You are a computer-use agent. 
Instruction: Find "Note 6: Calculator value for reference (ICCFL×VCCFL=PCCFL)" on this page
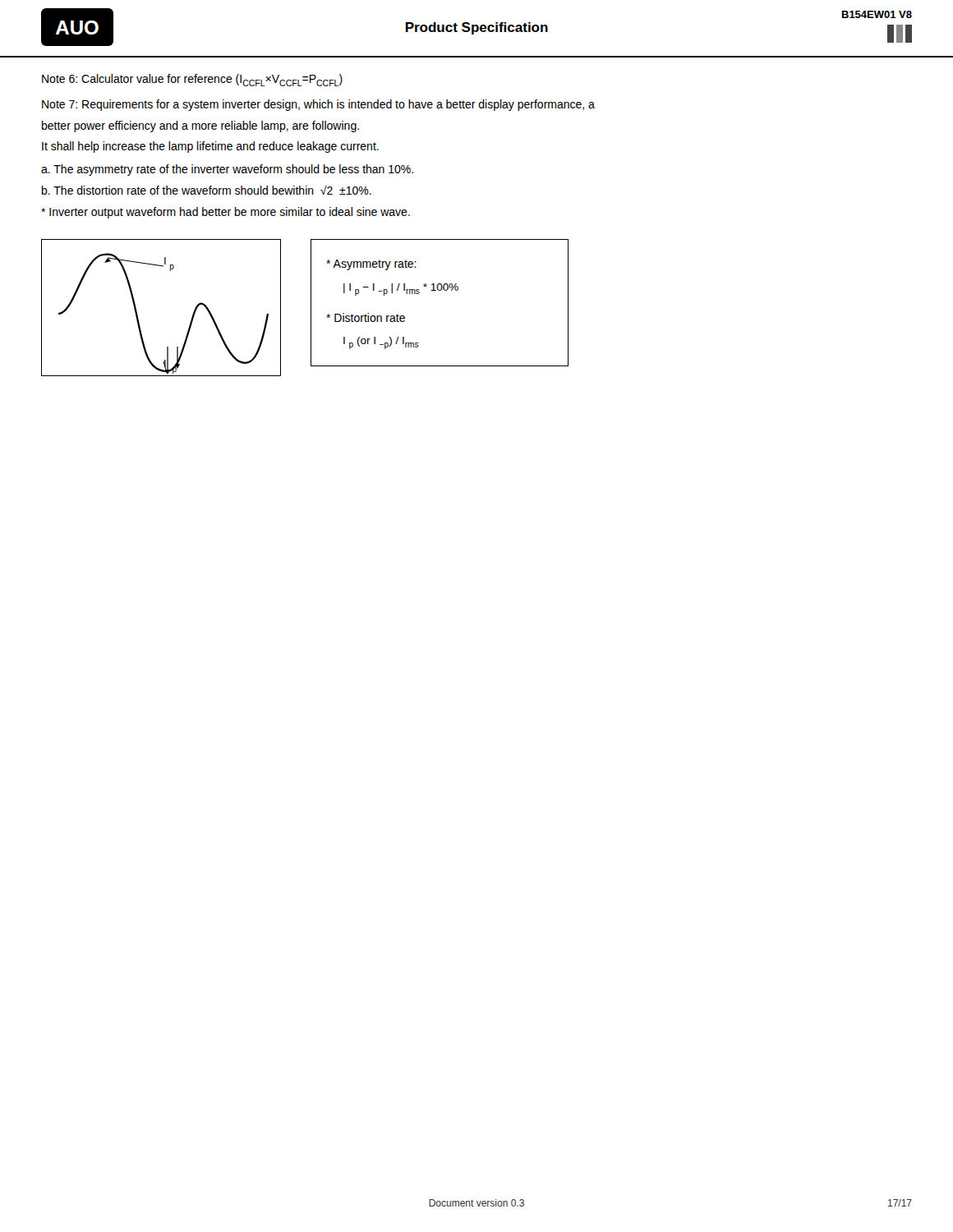coord(192,80)
